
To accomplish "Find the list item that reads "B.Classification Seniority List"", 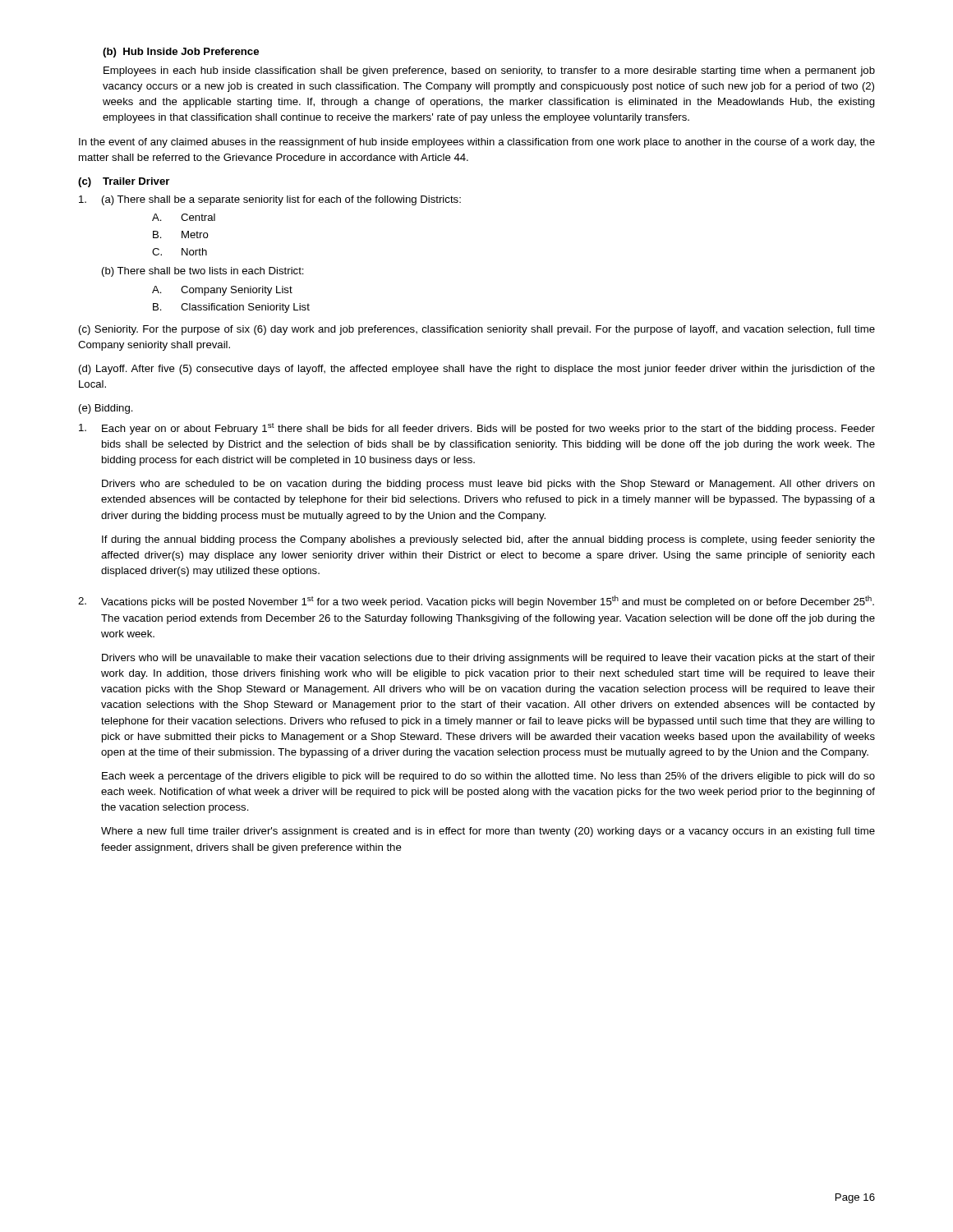I will [231, 307].
